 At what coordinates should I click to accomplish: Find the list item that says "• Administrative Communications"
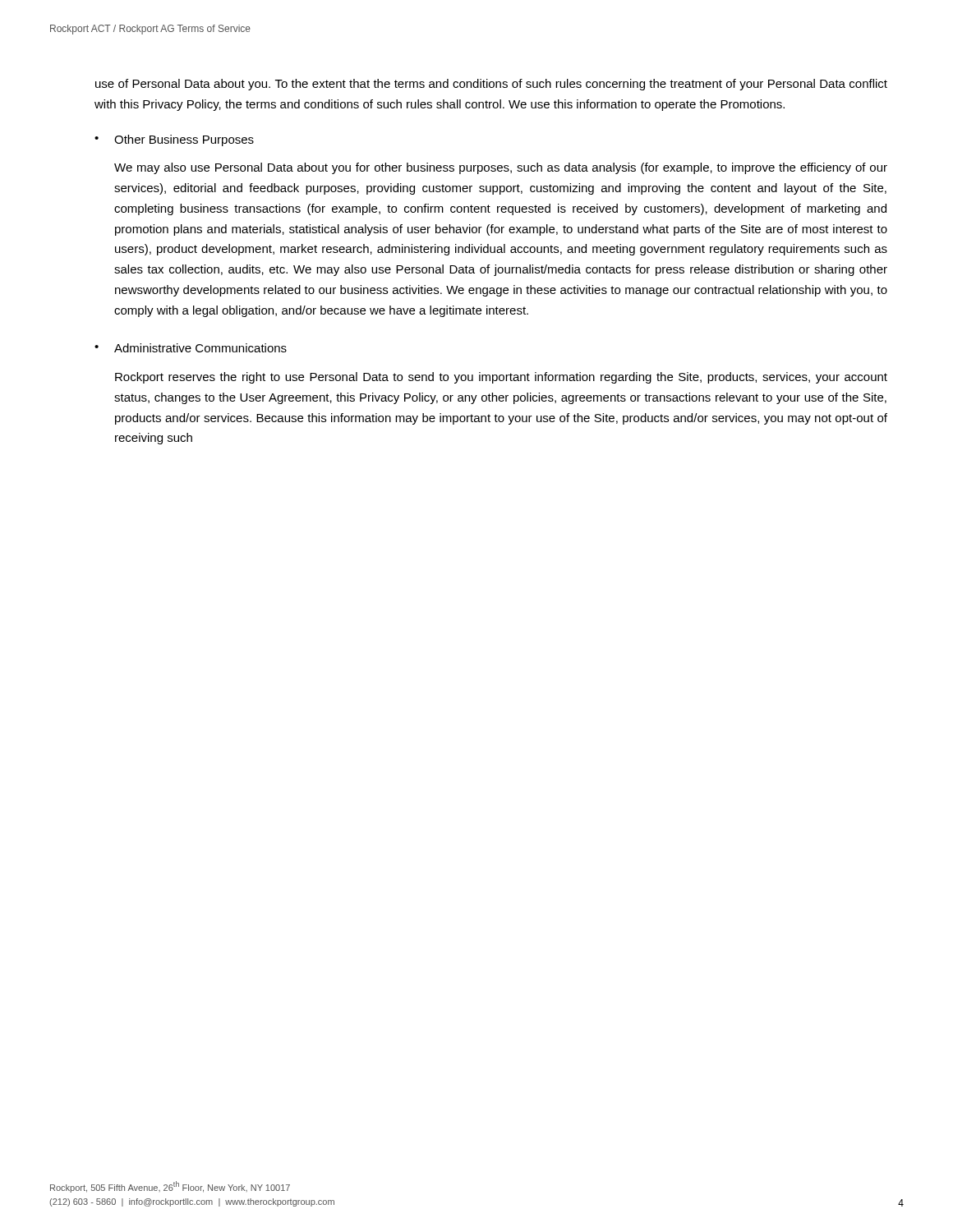coord(191,349)
